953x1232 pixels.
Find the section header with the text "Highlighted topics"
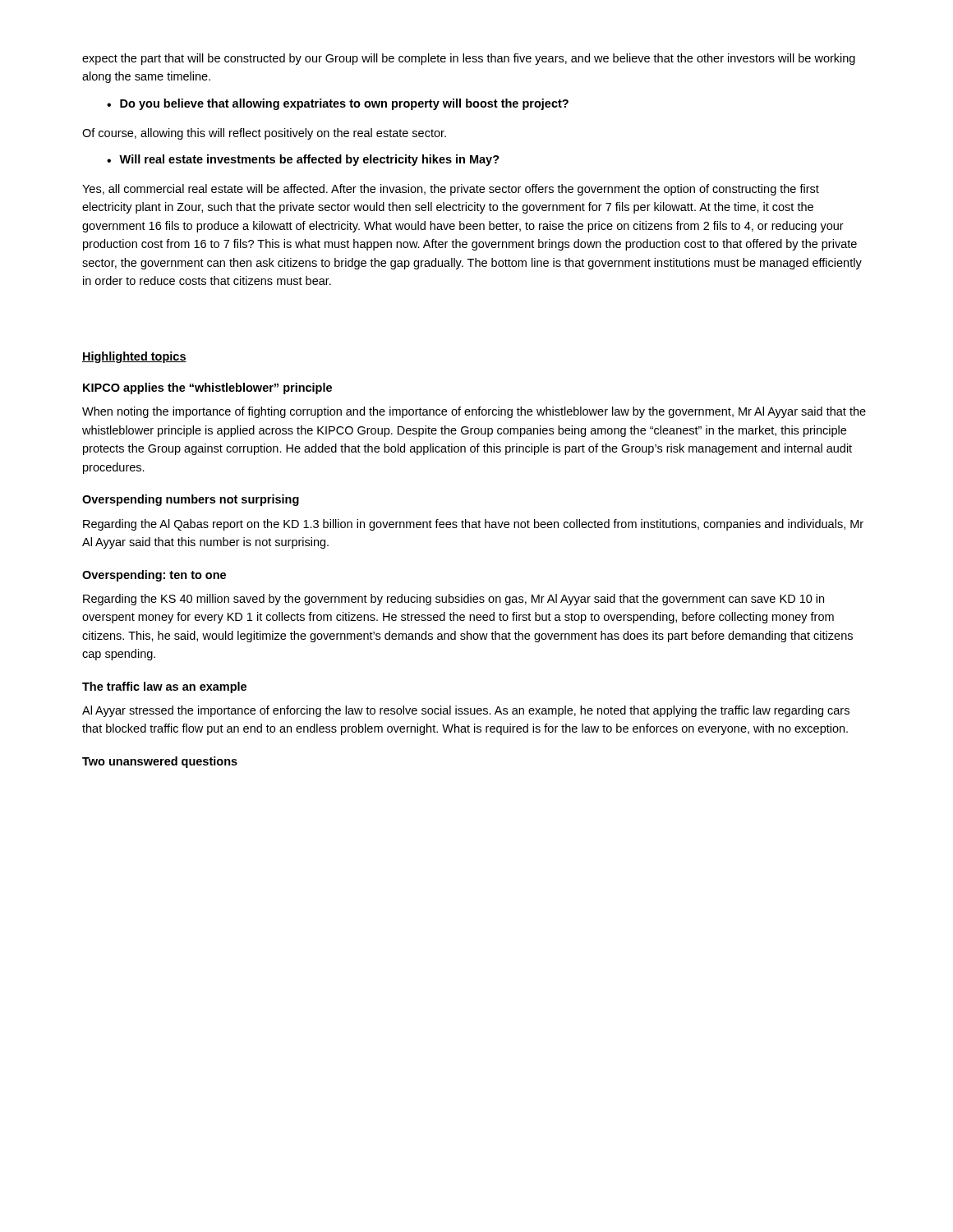tap(134, 356)
